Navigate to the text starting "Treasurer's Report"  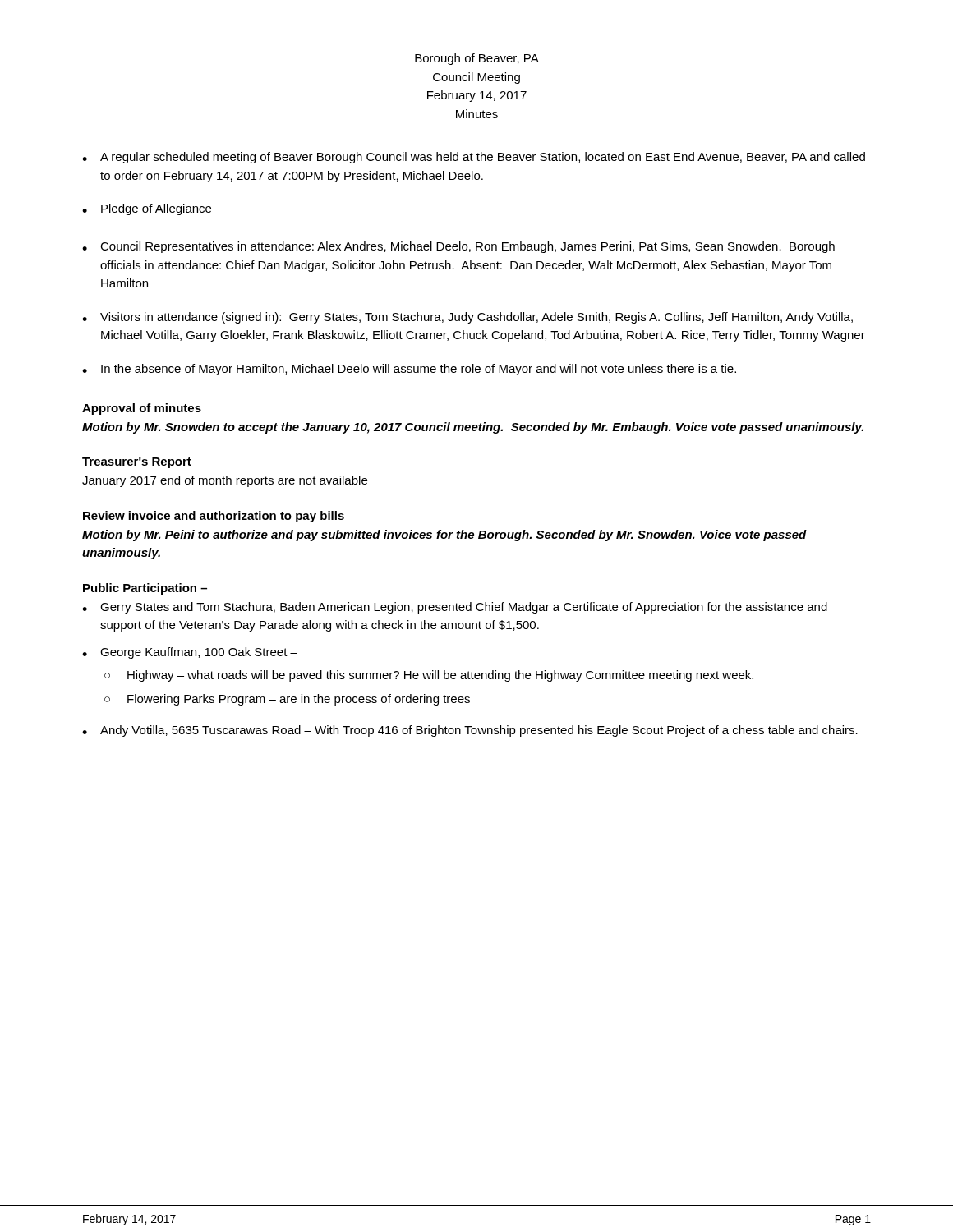(x=137, y=461)
